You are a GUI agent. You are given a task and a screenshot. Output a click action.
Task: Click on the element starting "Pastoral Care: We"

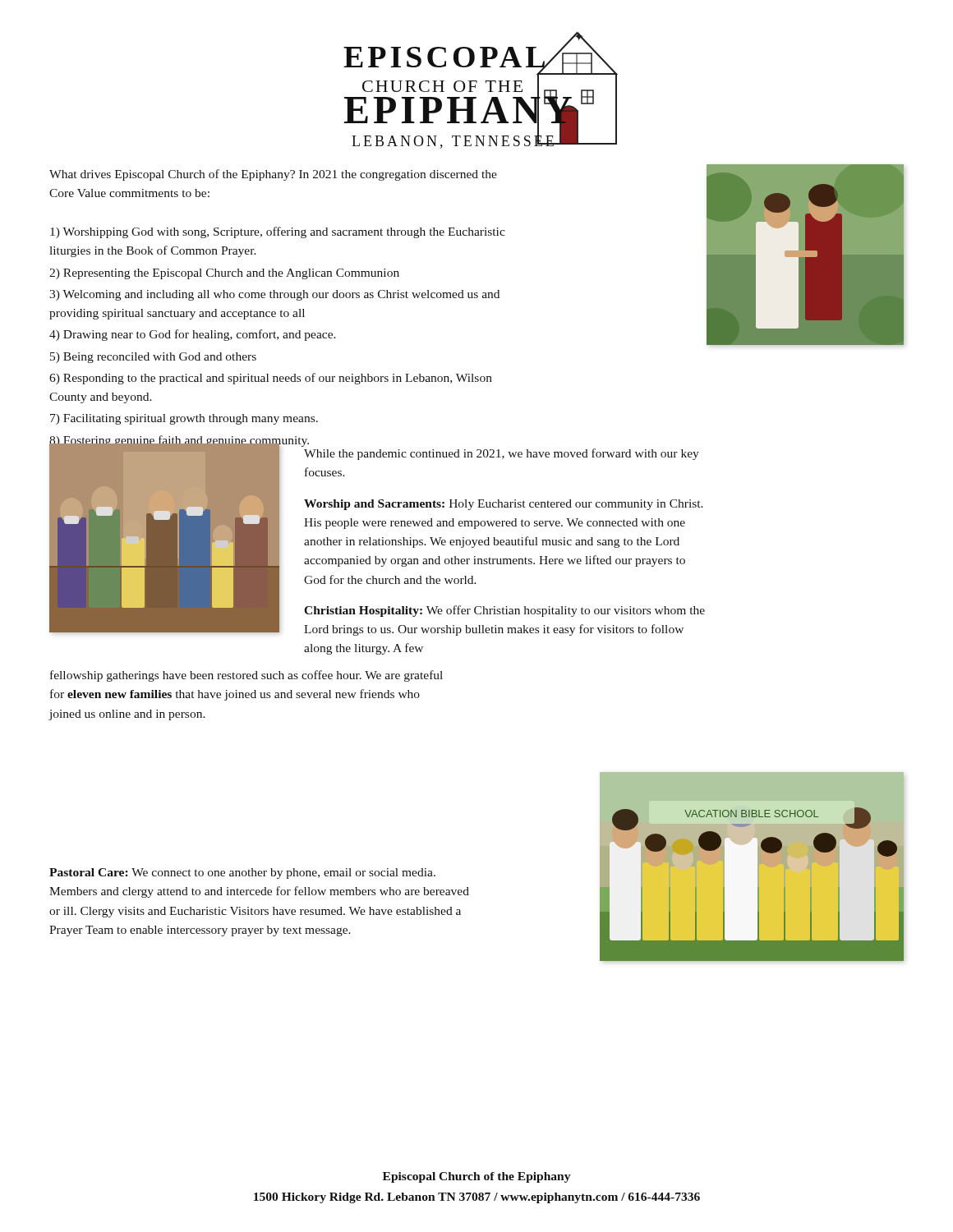(263, 901)
